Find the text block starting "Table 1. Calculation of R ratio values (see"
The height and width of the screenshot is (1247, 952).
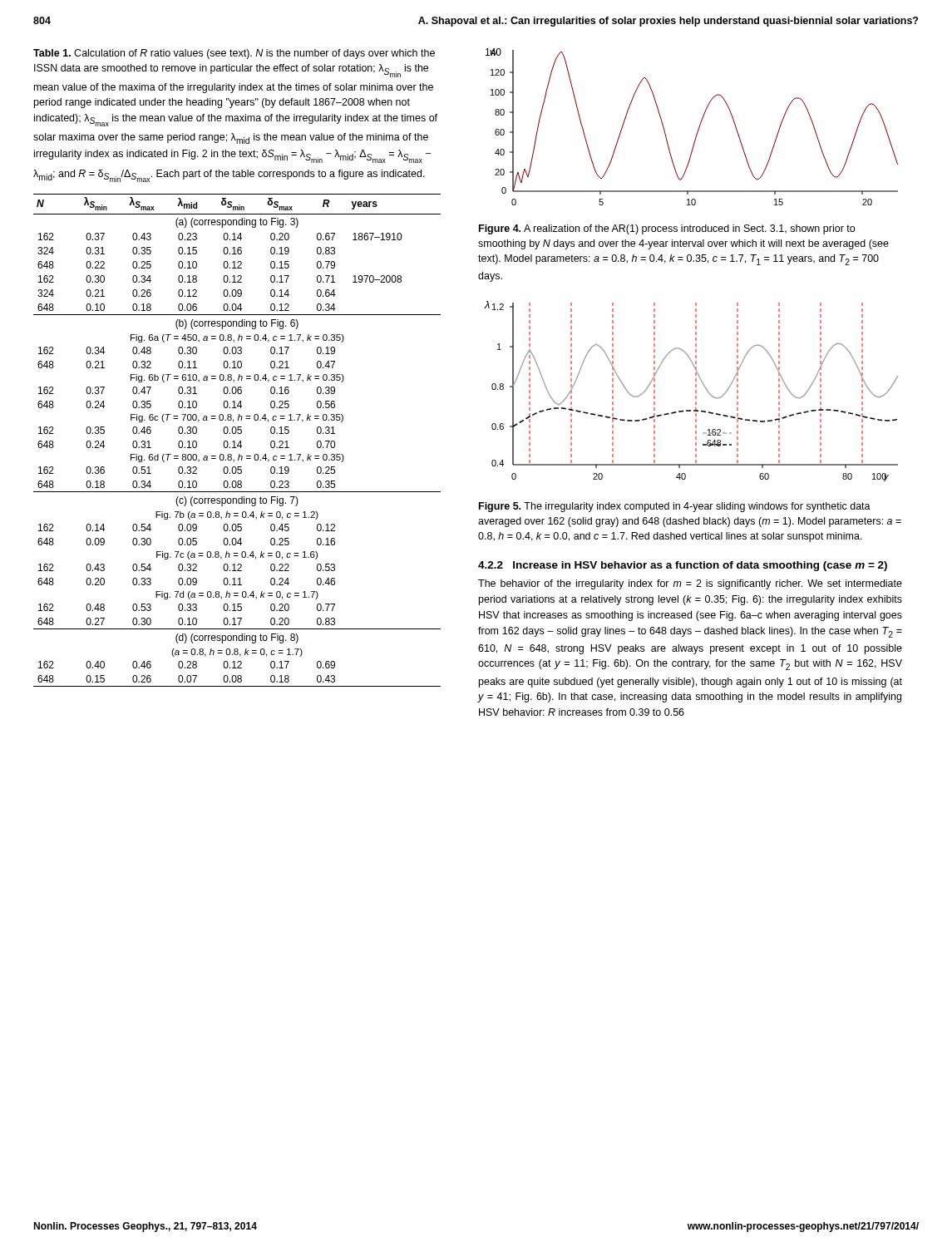[235, 116]
